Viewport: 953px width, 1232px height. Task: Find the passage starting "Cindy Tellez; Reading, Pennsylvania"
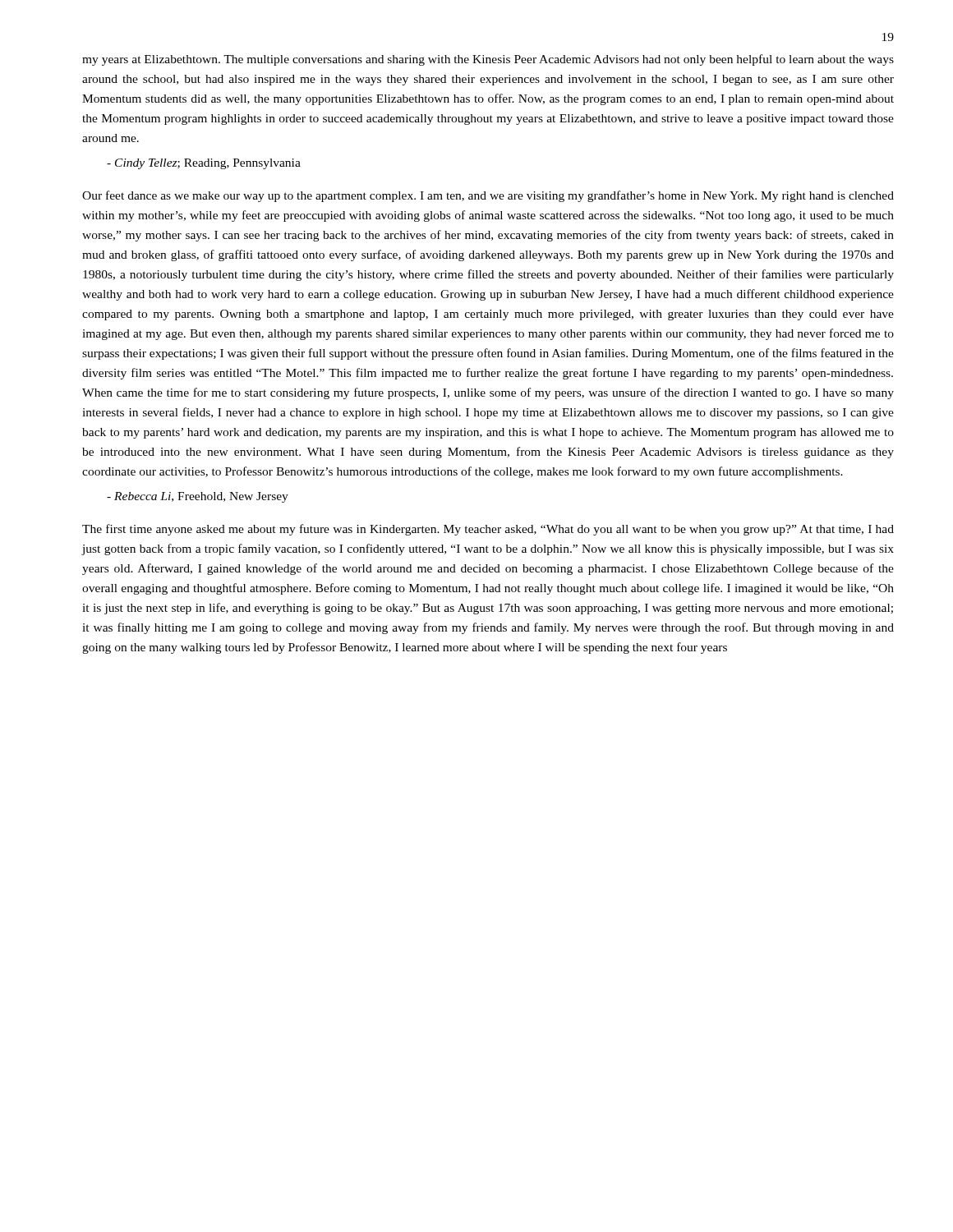tap(204, 162)
